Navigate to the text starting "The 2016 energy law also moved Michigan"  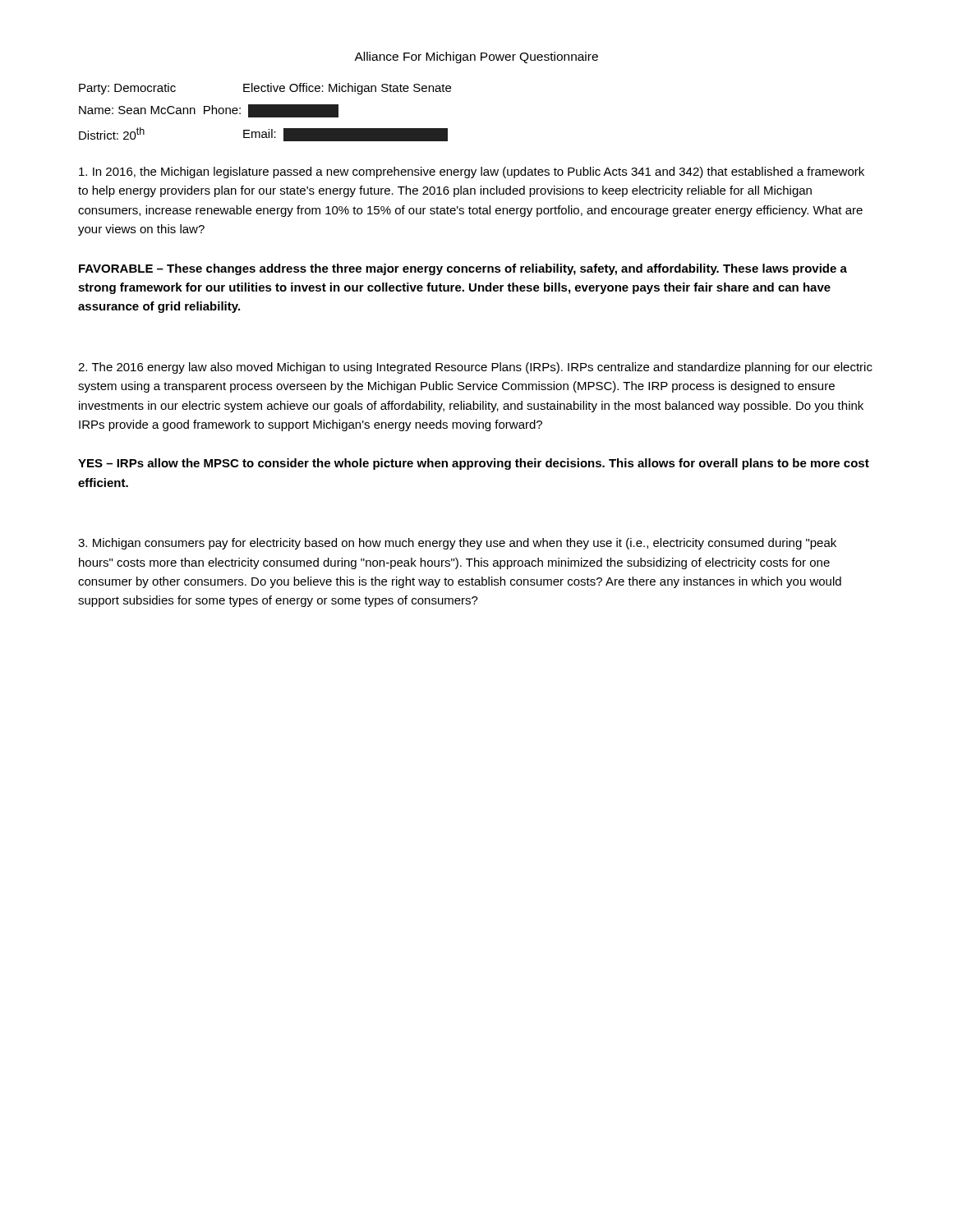(x=475, y=395)
